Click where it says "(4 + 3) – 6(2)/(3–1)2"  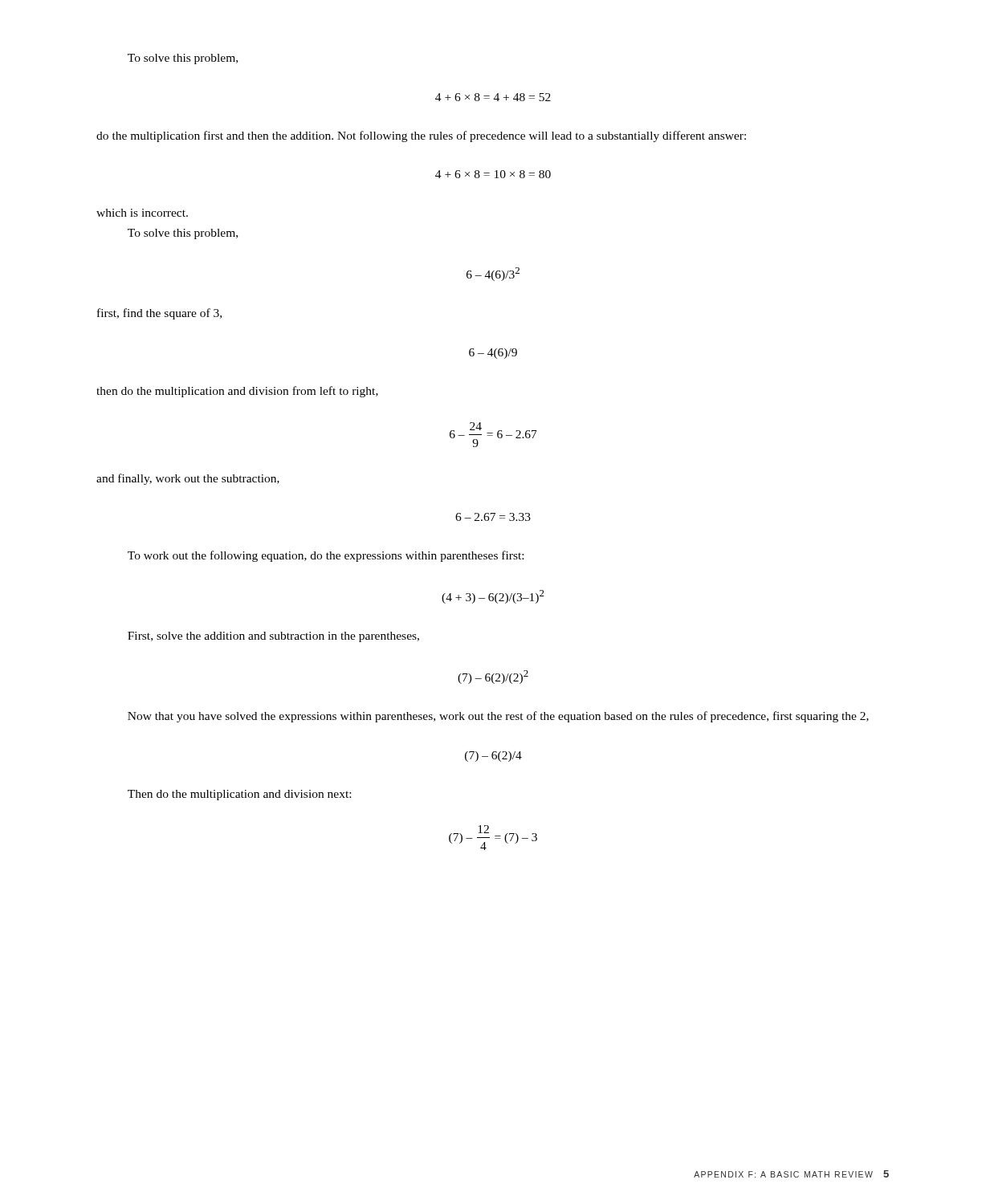493,595
